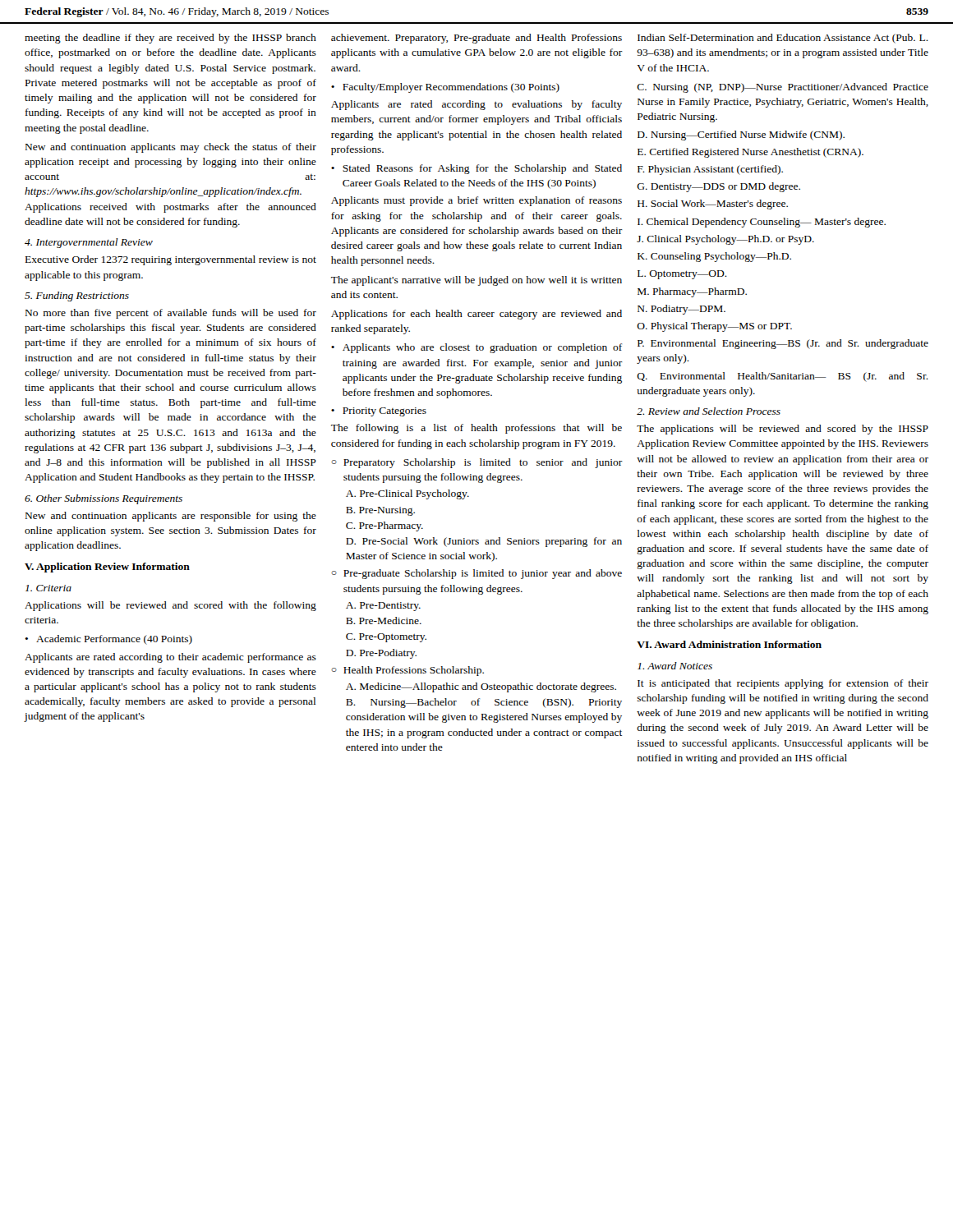Select the text block with the text "New and continuation applicants may check the"
This screenshot has height=1232, width=953.
(x=170, y=184)
